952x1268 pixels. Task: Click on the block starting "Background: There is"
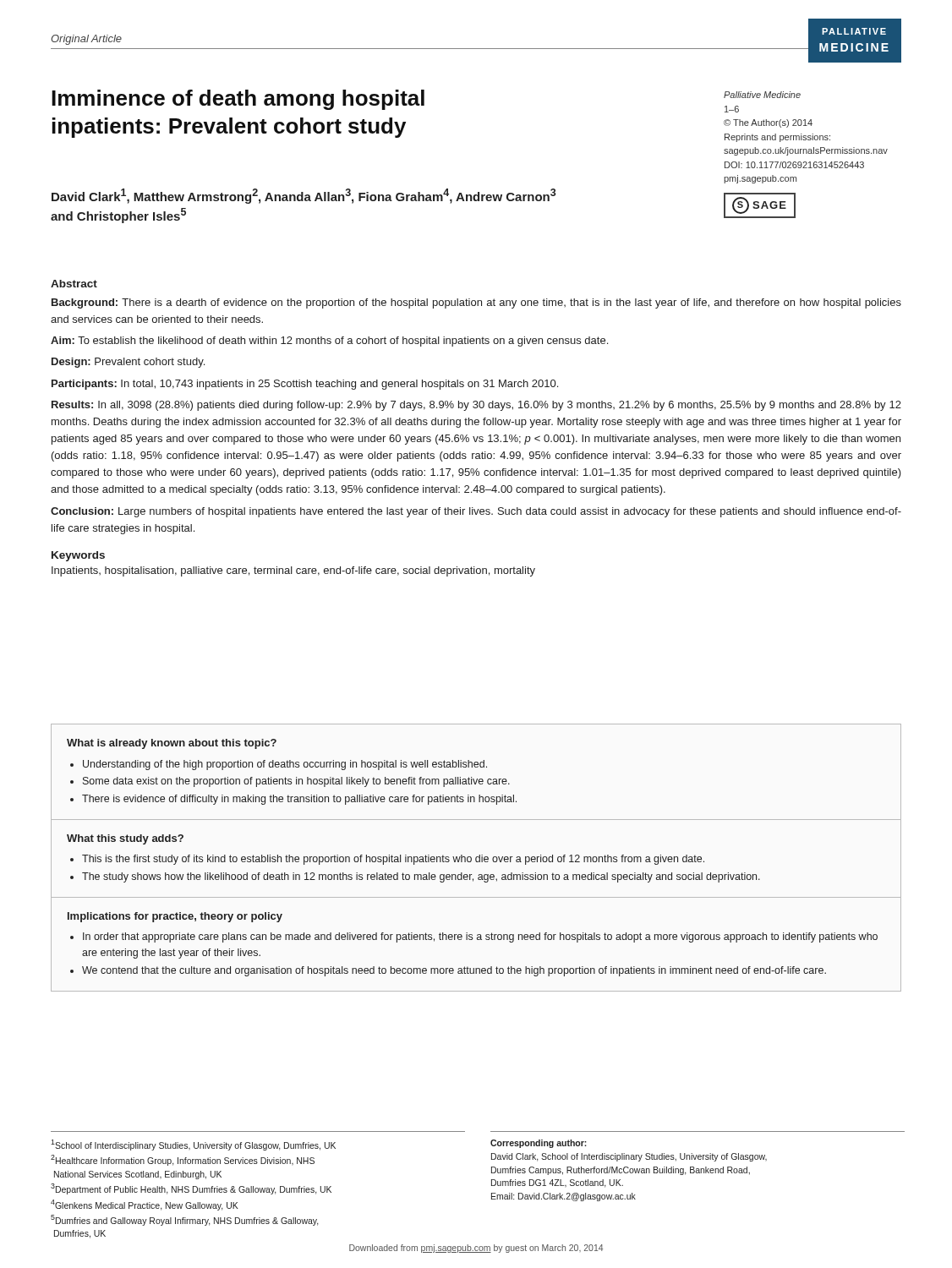coord(476,415)
